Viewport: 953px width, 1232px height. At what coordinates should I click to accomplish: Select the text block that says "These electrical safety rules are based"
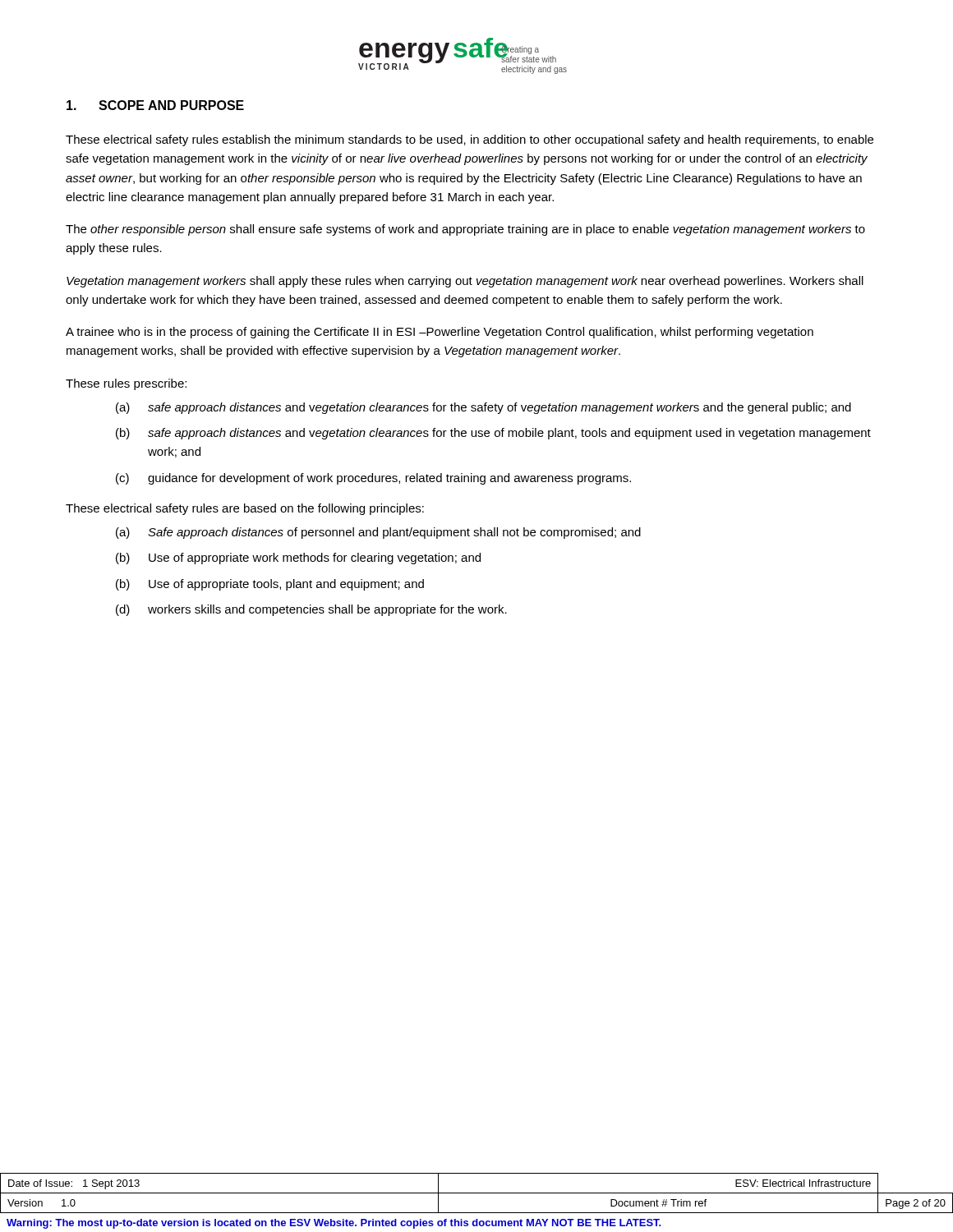pyautogui.click(x=245, y=508)
